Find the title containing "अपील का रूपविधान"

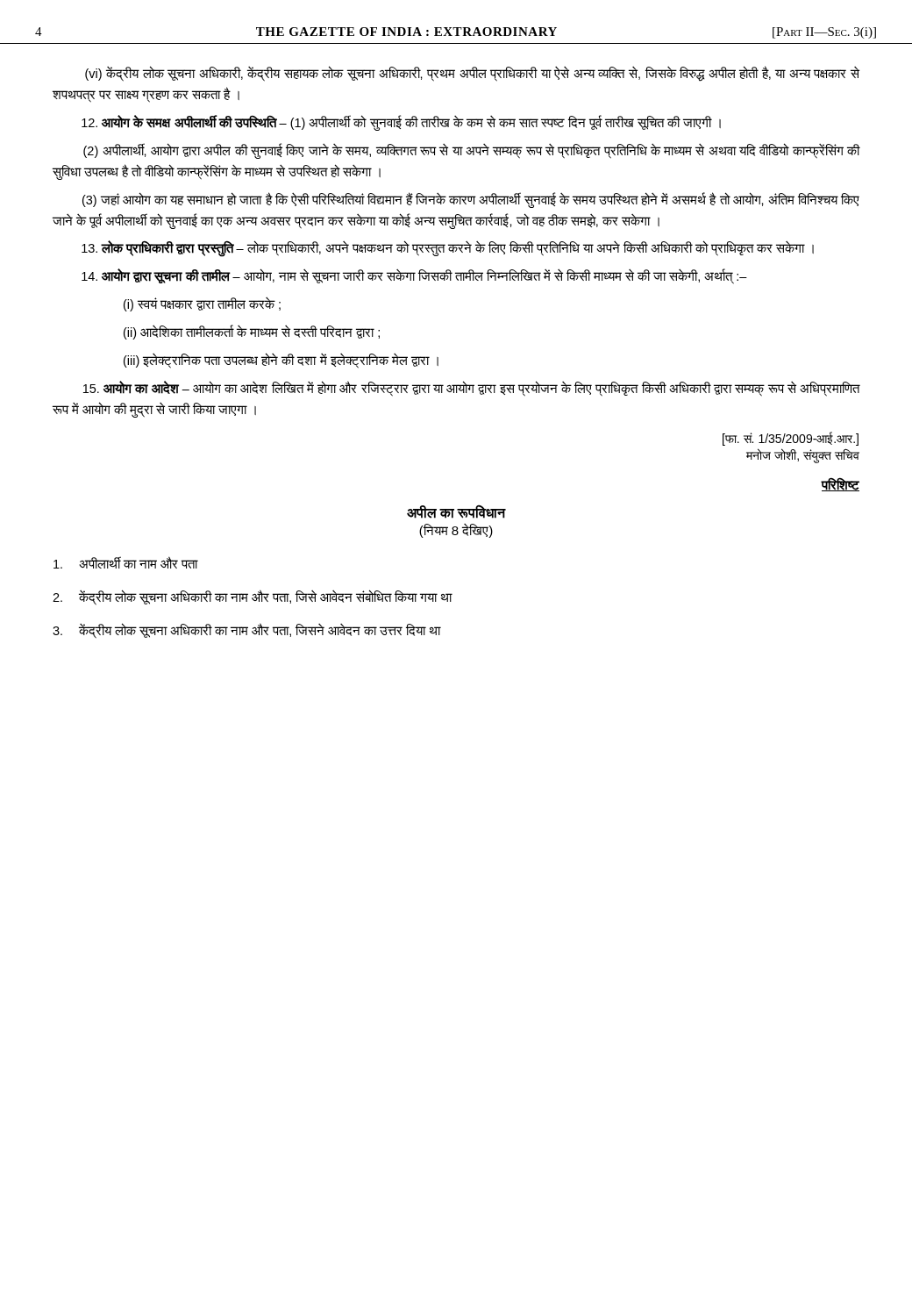tap(456, 513)
